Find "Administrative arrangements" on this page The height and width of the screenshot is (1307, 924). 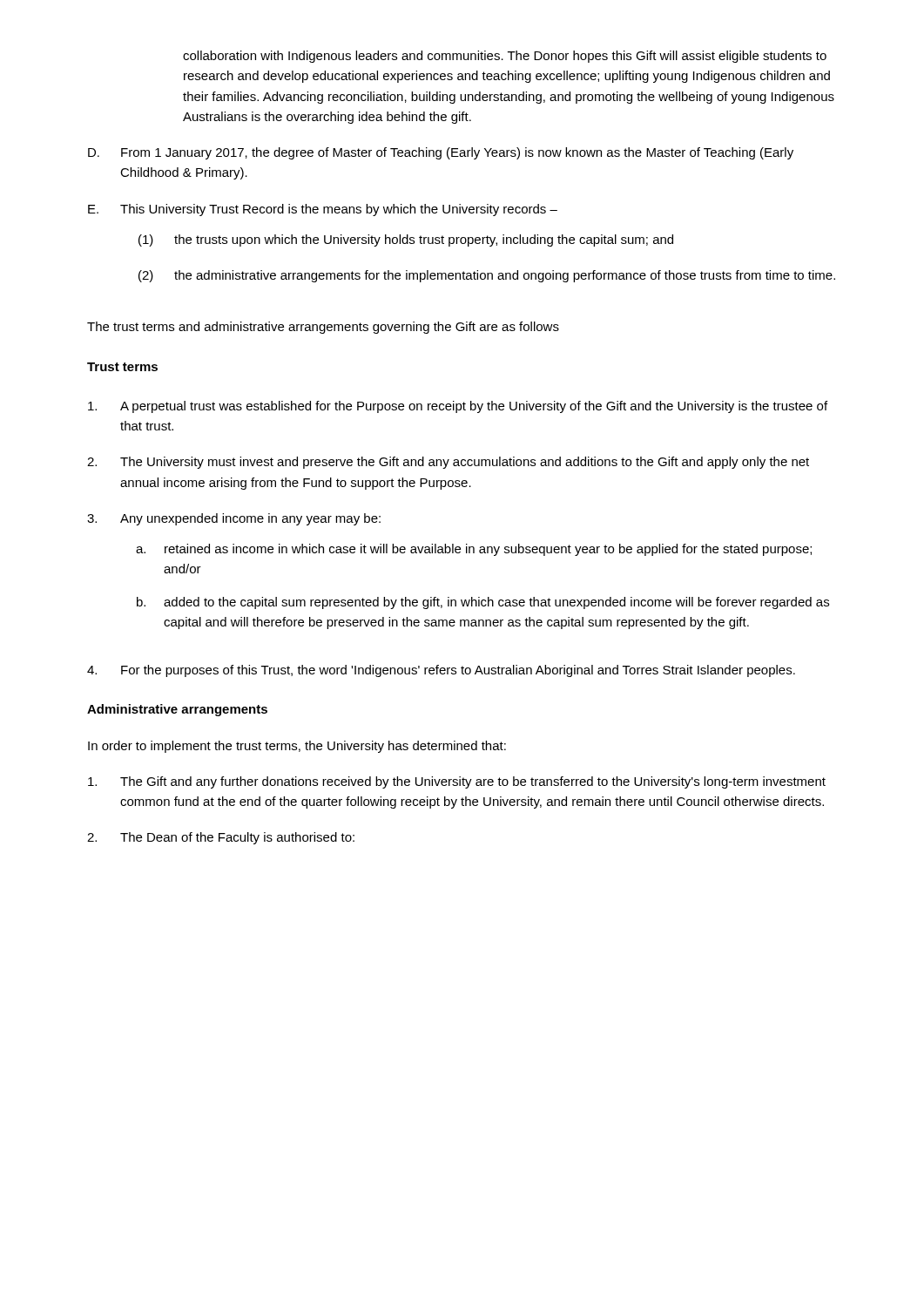point(178,709)
